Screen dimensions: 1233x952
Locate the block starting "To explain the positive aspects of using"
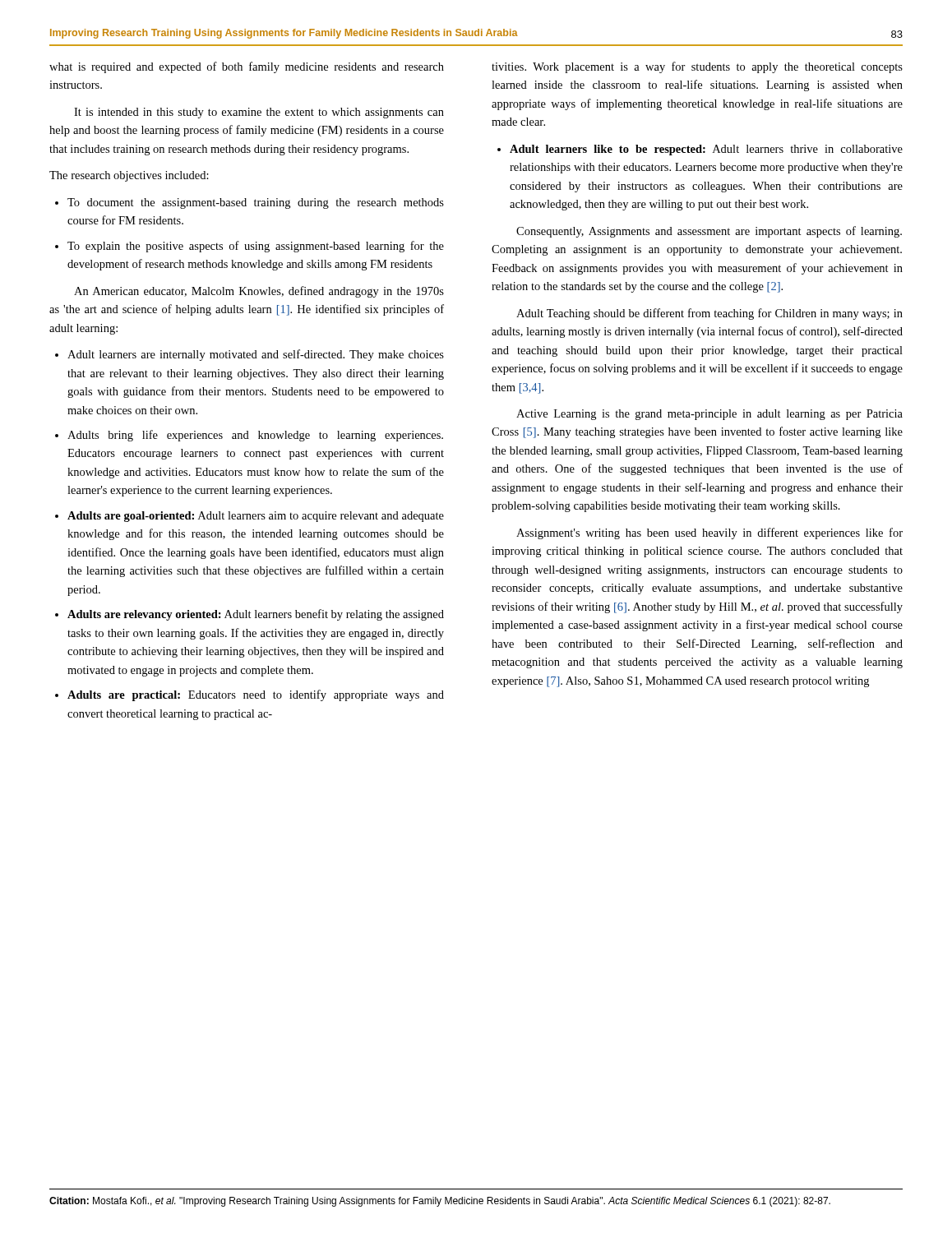(x=256, y=255)
